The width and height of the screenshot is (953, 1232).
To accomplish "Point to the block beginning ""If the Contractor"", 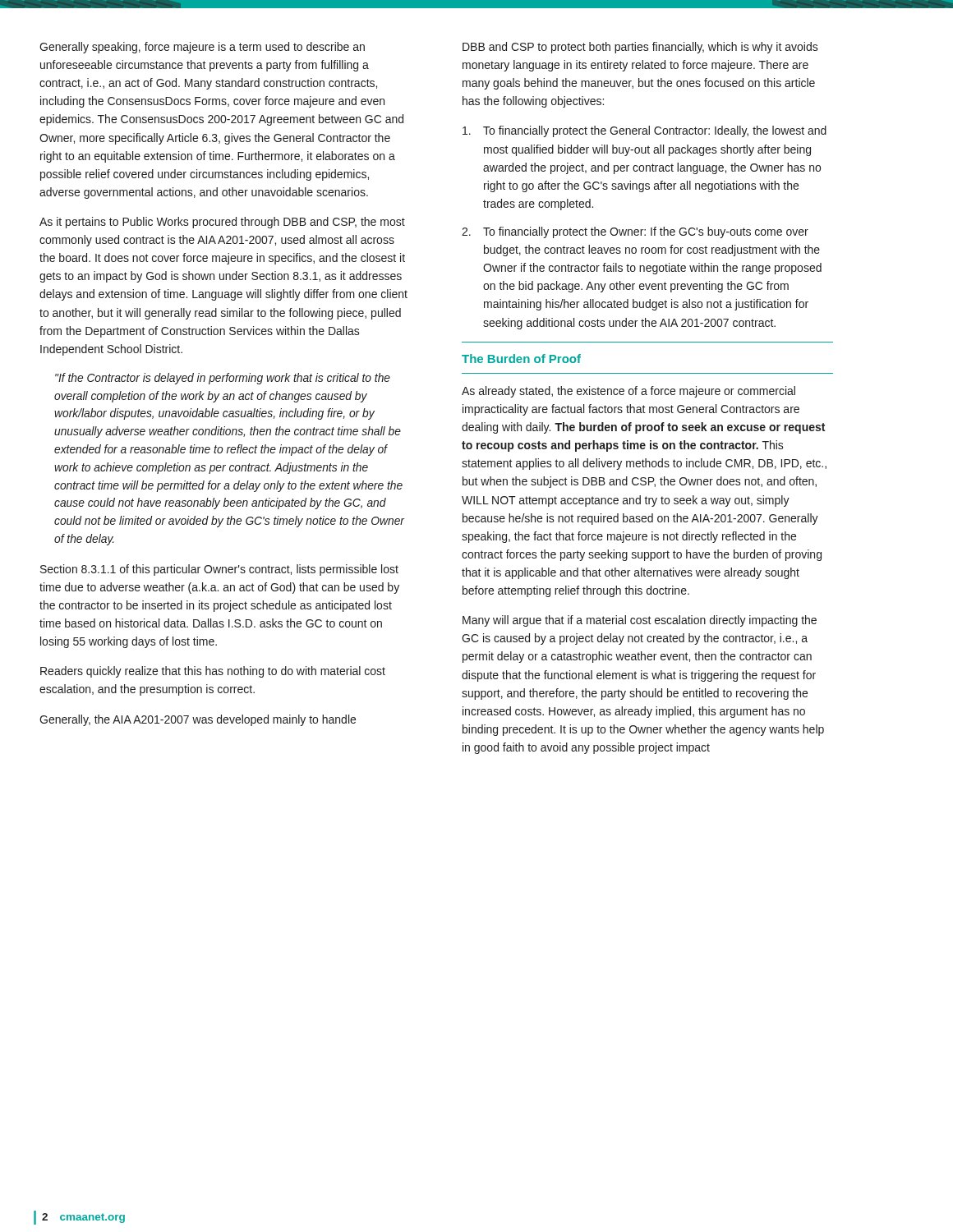I will 229,459.
